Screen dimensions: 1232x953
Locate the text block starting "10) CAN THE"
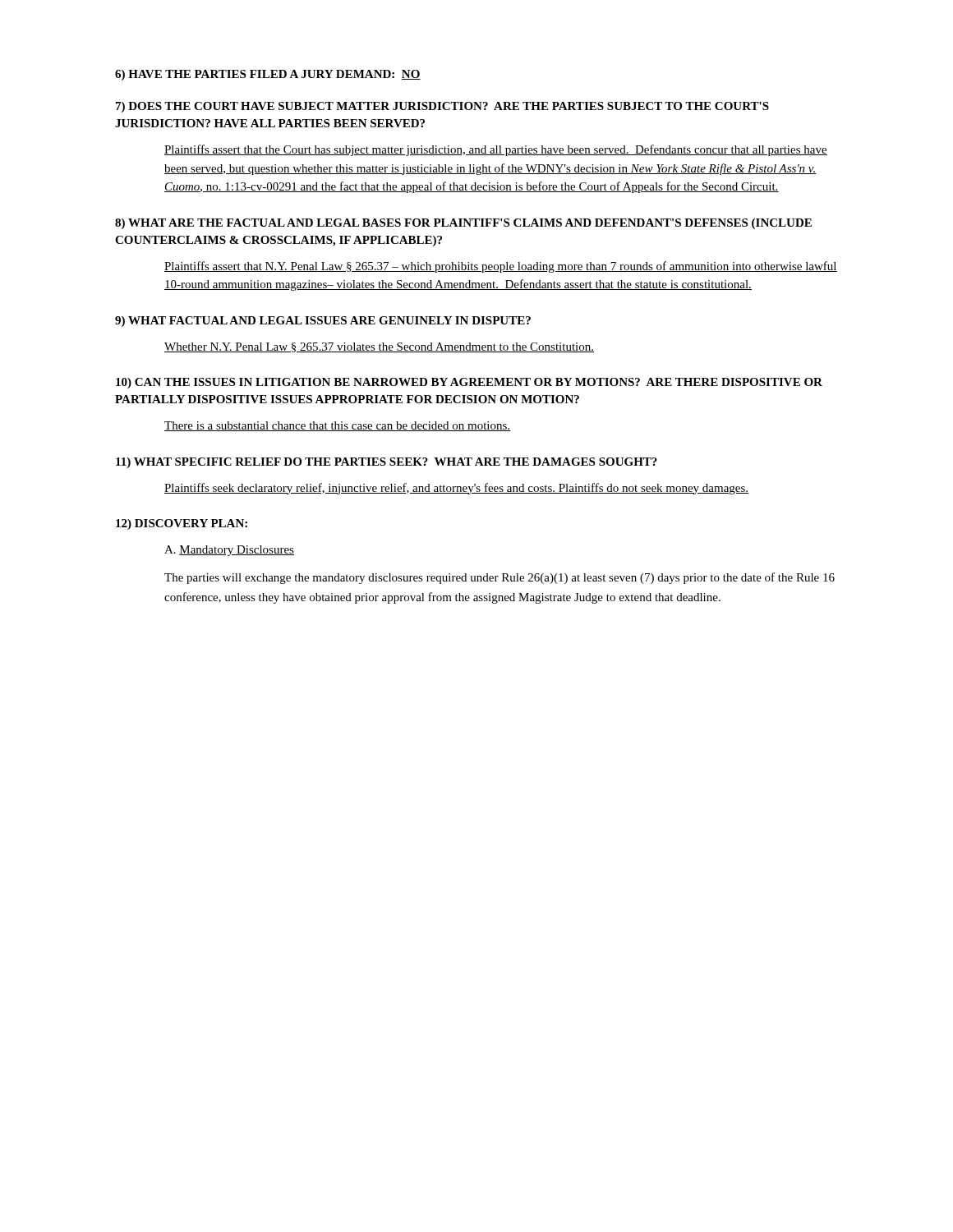tap(469, 391)
